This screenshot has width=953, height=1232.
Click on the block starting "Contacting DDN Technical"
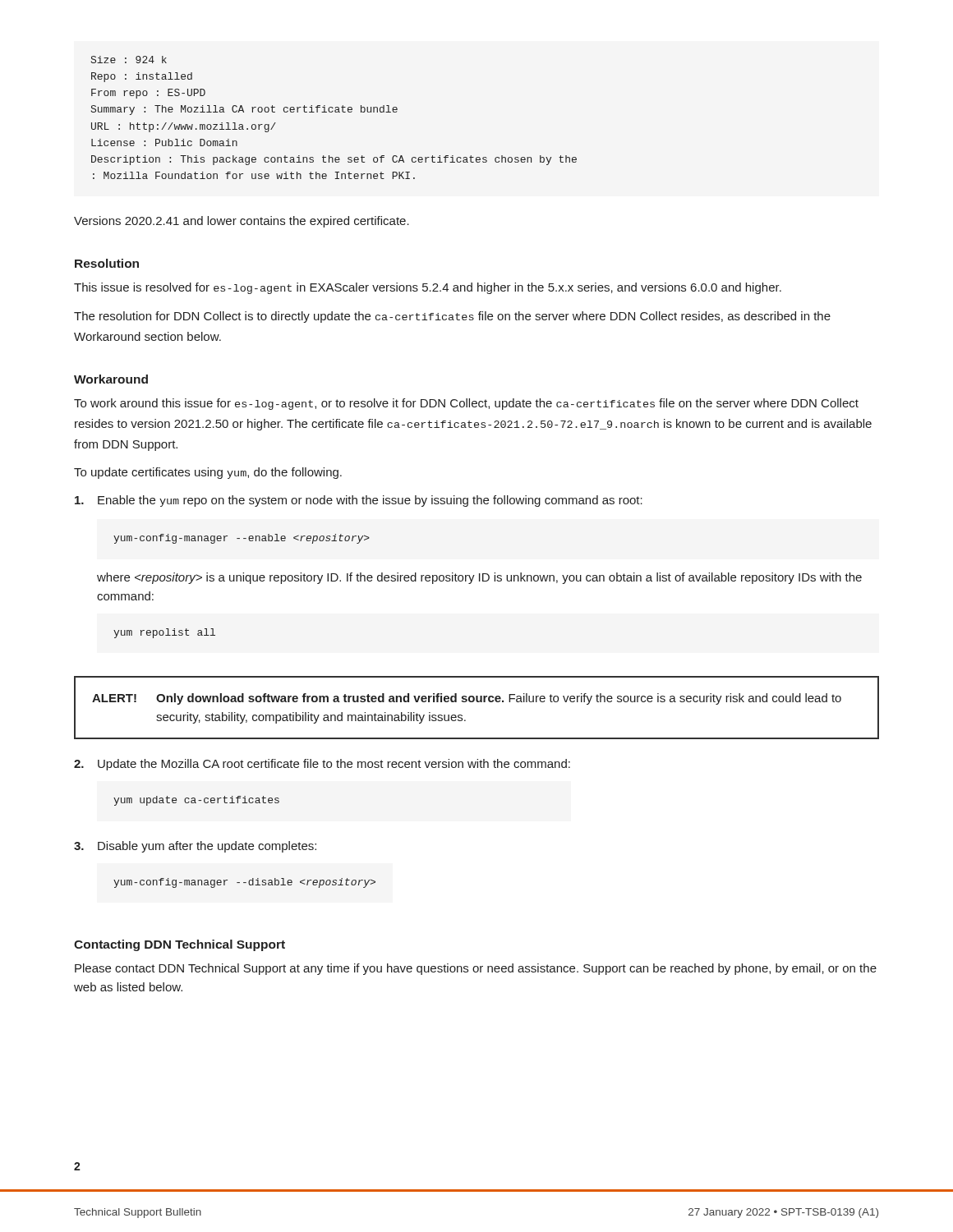coord(180,944)
